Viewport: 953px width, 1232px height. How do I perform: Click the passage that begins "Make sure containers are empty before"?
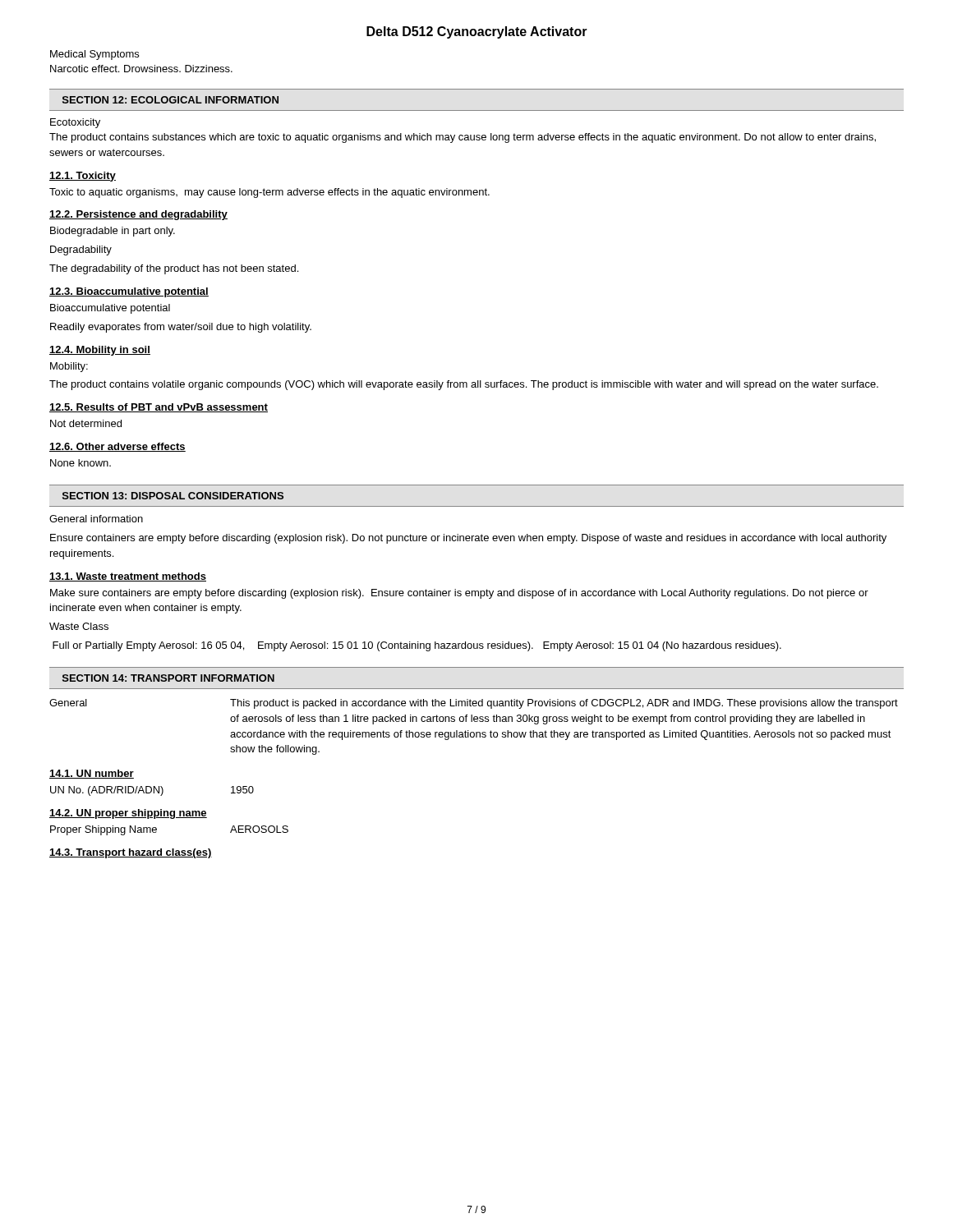point(459,600)
